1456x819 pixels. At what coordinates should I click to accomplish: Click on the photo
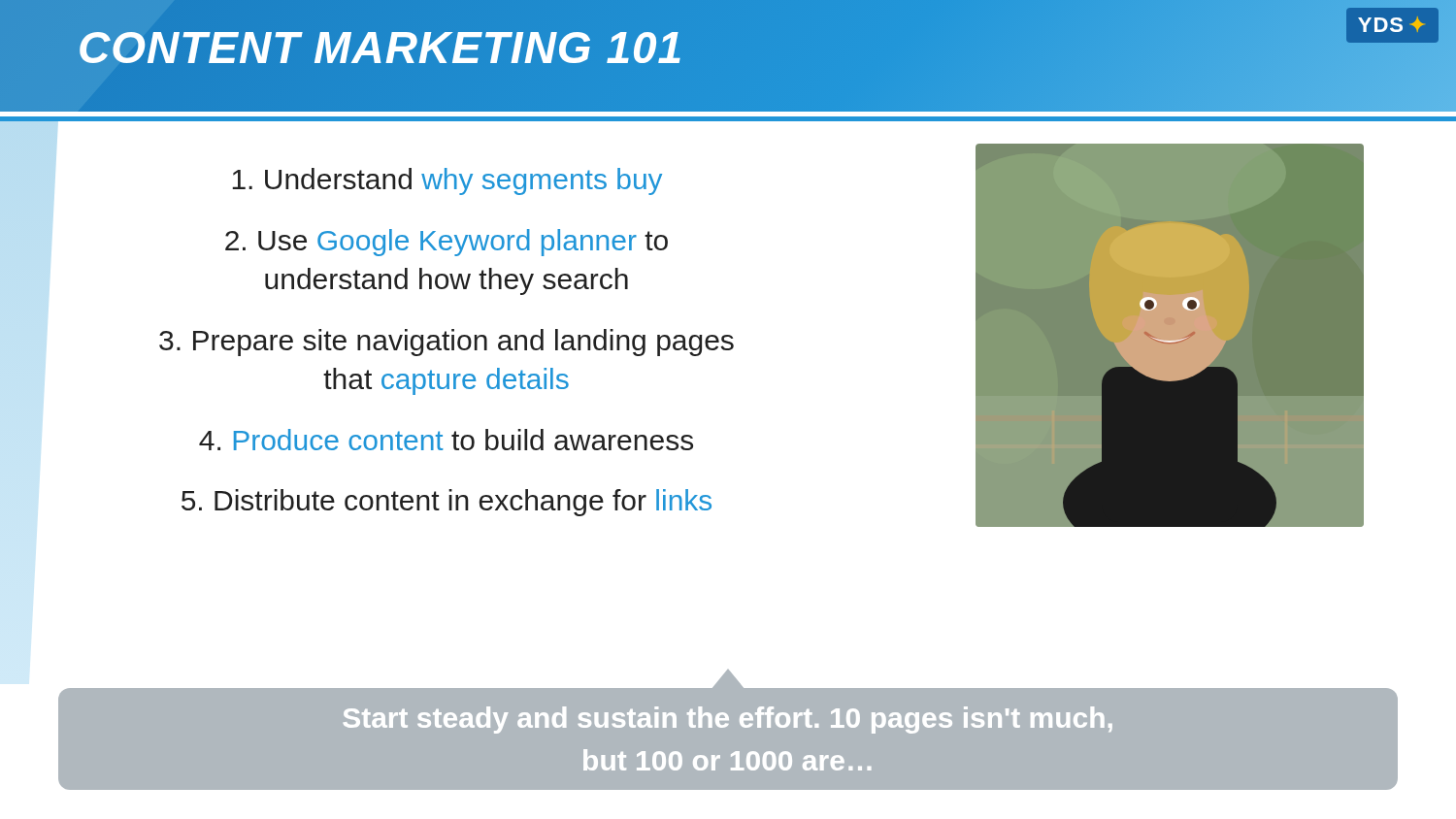pos(1170,335)
